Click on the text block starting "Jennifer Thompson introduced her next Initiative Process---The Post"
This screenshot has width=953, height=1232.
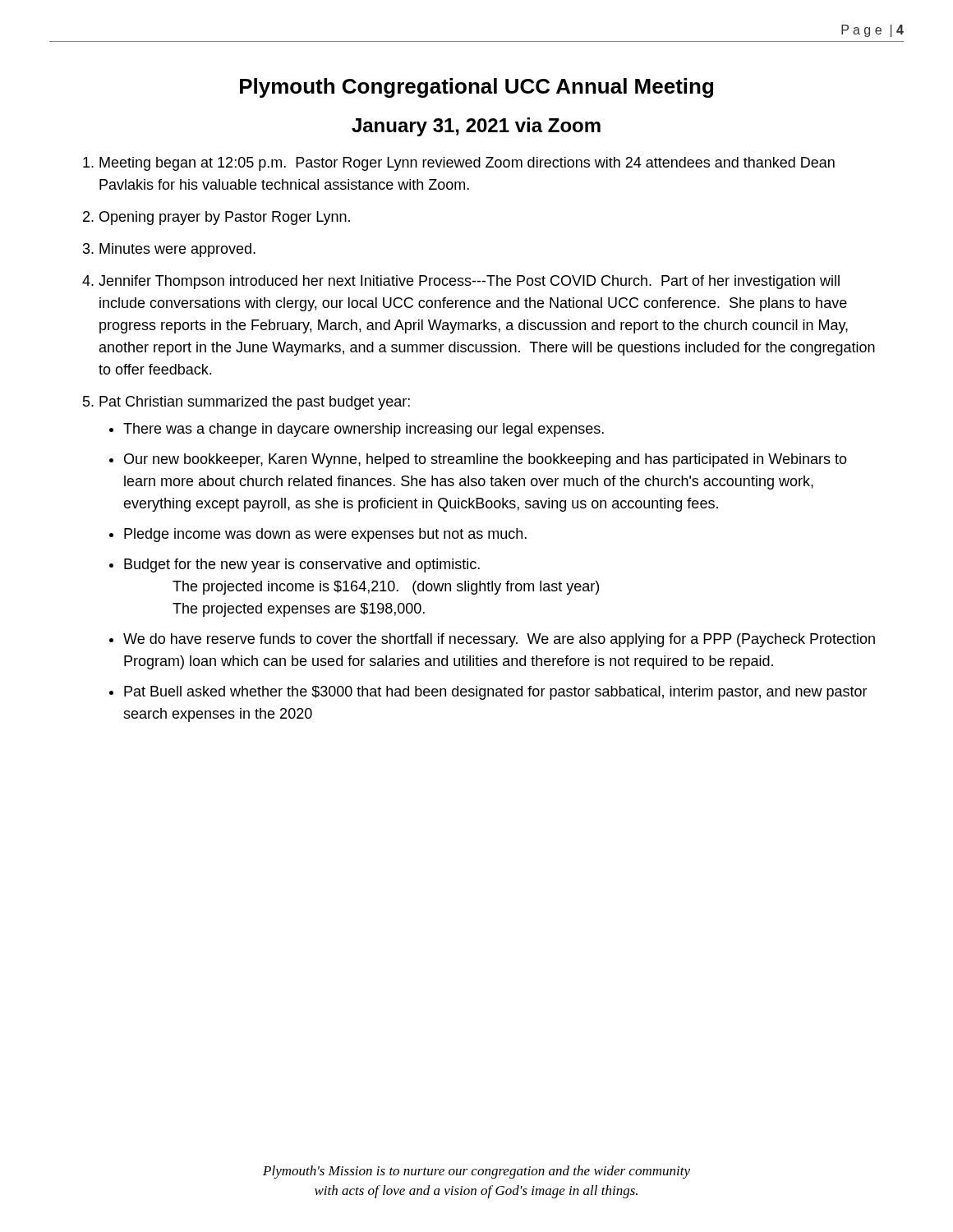[x=487, y=325]
